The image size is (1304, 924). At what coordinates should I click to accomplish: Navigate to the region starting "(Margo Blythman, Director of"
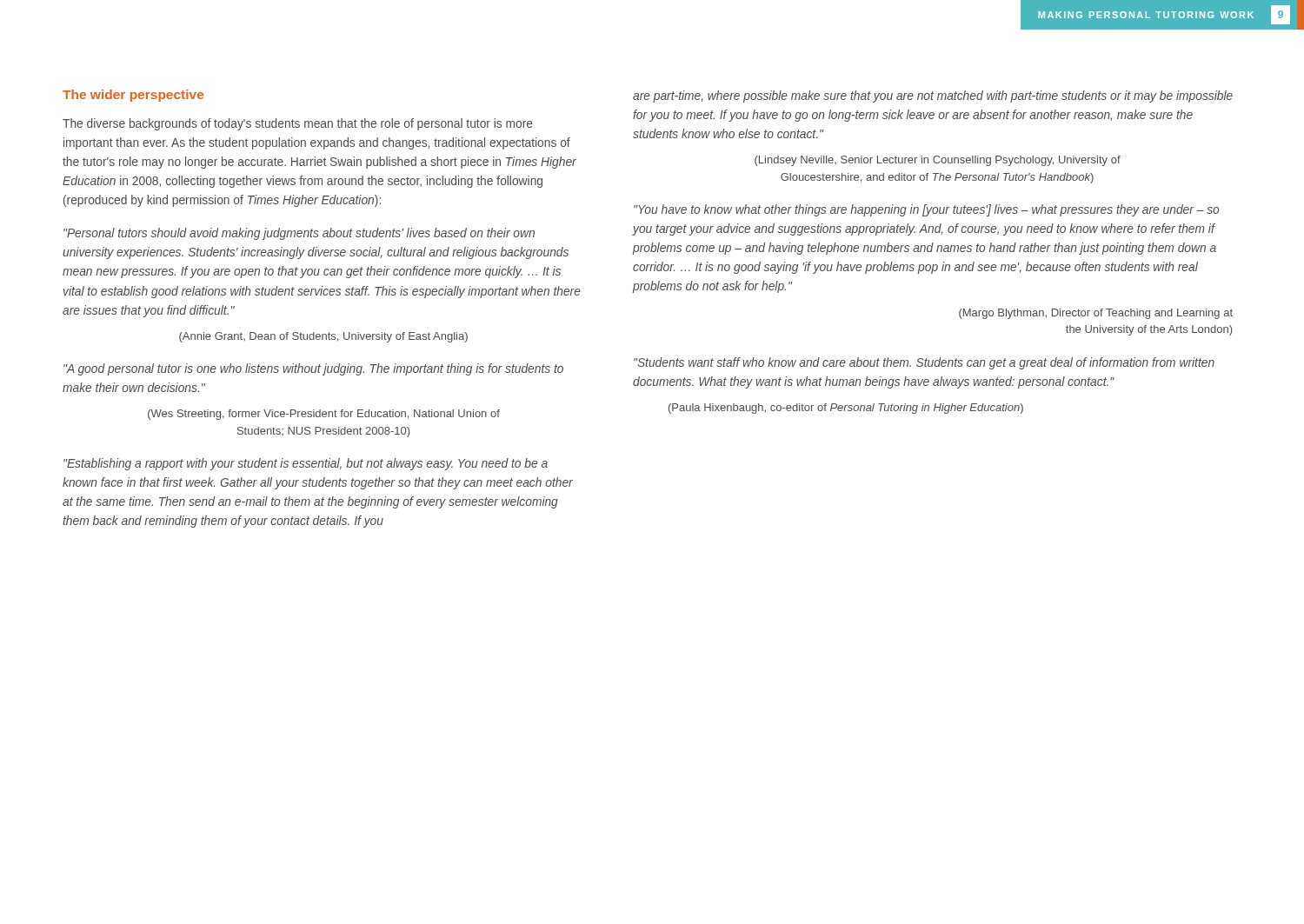[x=1096, y=321]
